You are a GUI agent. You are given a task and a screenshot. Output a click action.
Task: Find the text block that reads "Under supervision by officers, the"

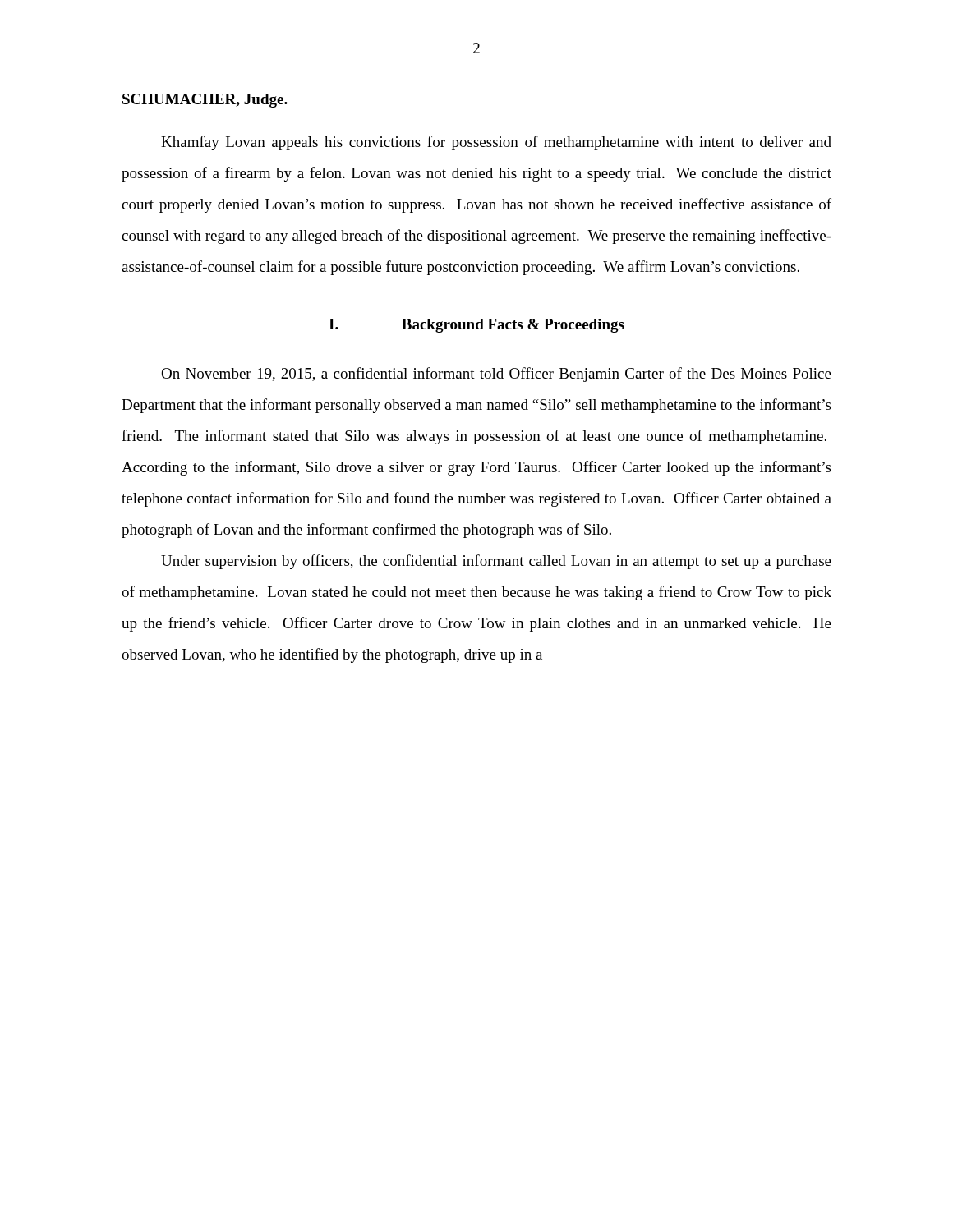click(x=476, y=607)
